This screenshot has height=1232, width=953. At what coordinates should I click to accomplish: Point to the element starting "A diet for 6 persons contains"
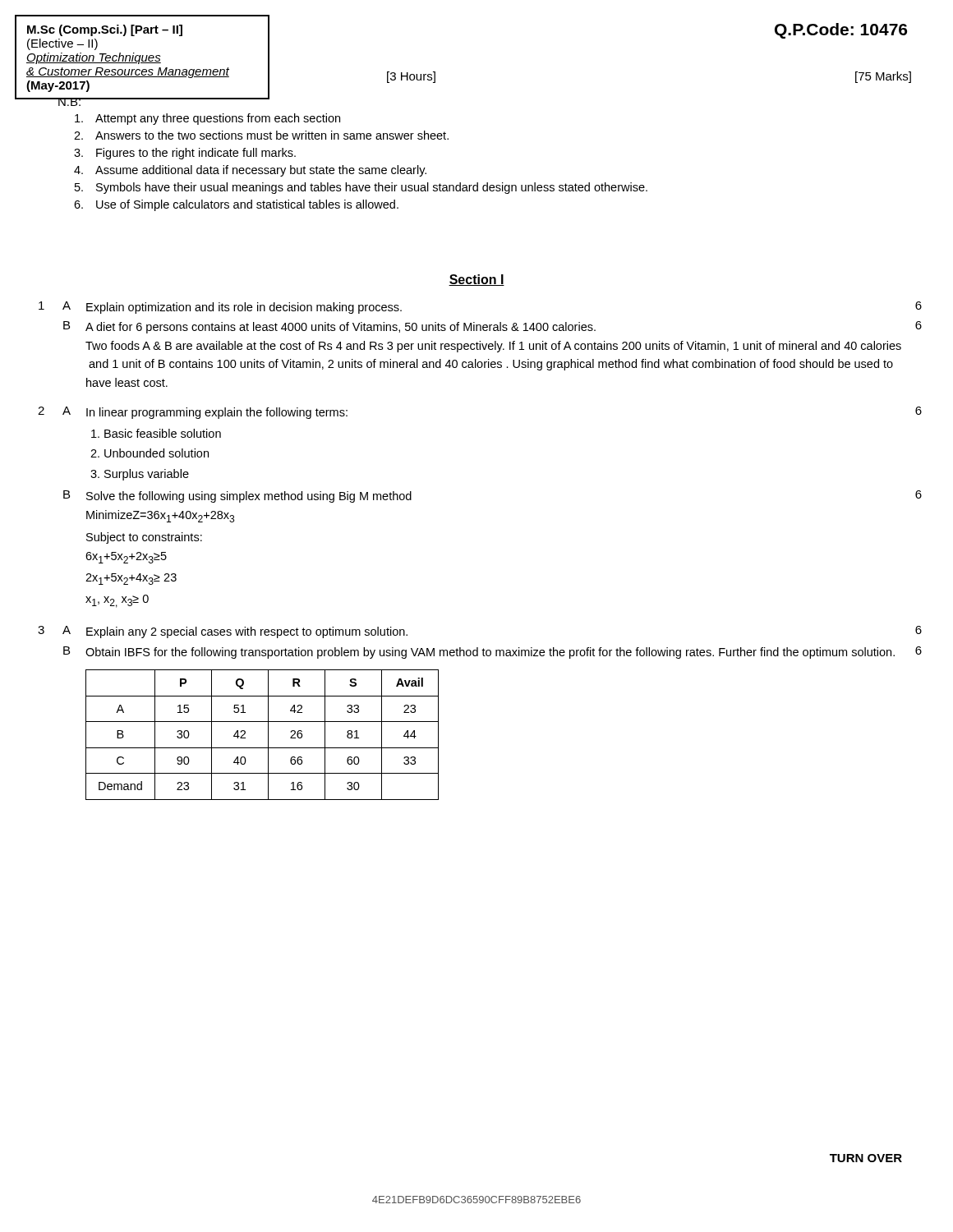pyautogui.click(x=493, y=355)
